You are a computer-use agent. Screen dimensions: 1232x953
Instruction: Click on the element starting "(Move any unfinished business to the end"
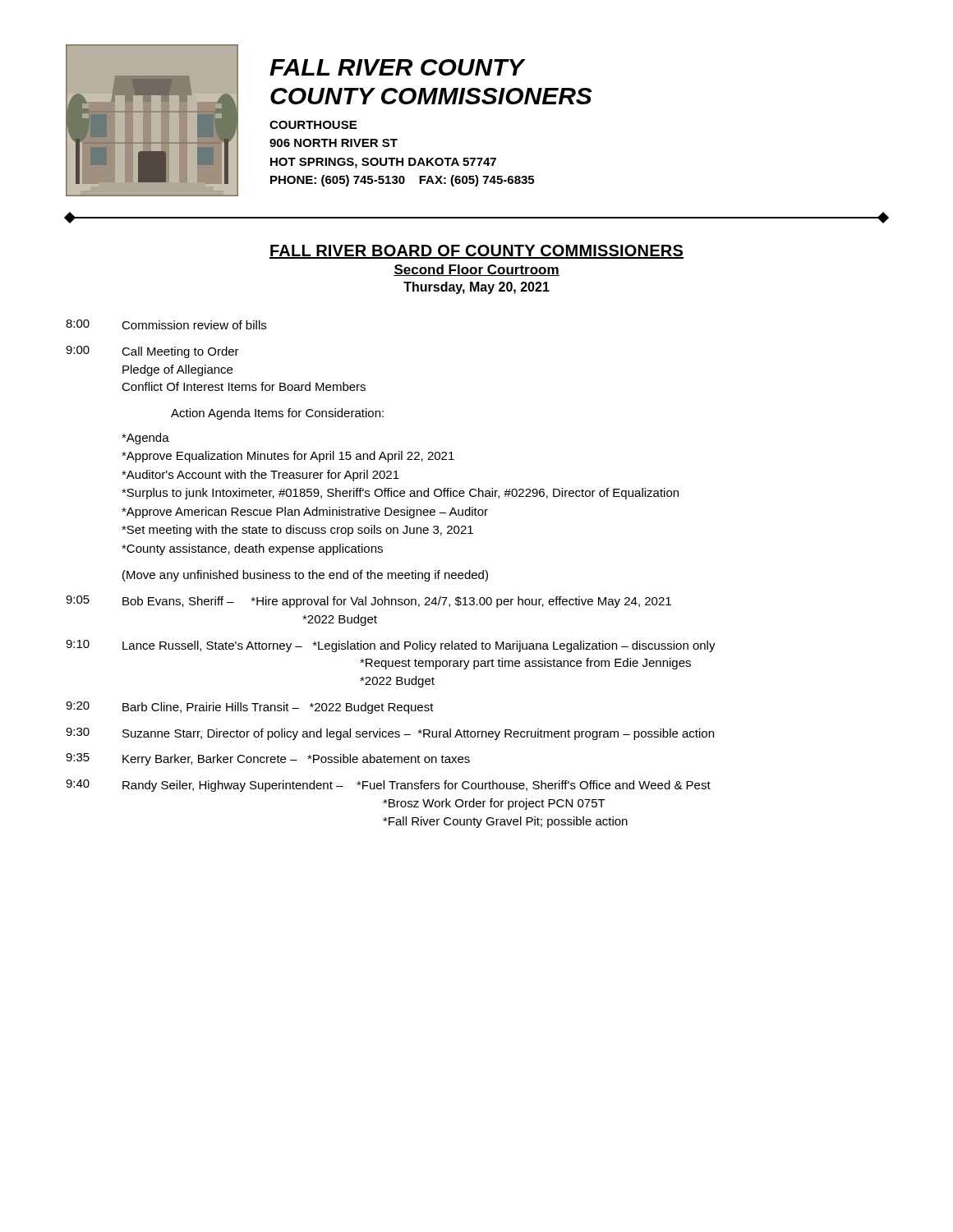pos(305,575)
